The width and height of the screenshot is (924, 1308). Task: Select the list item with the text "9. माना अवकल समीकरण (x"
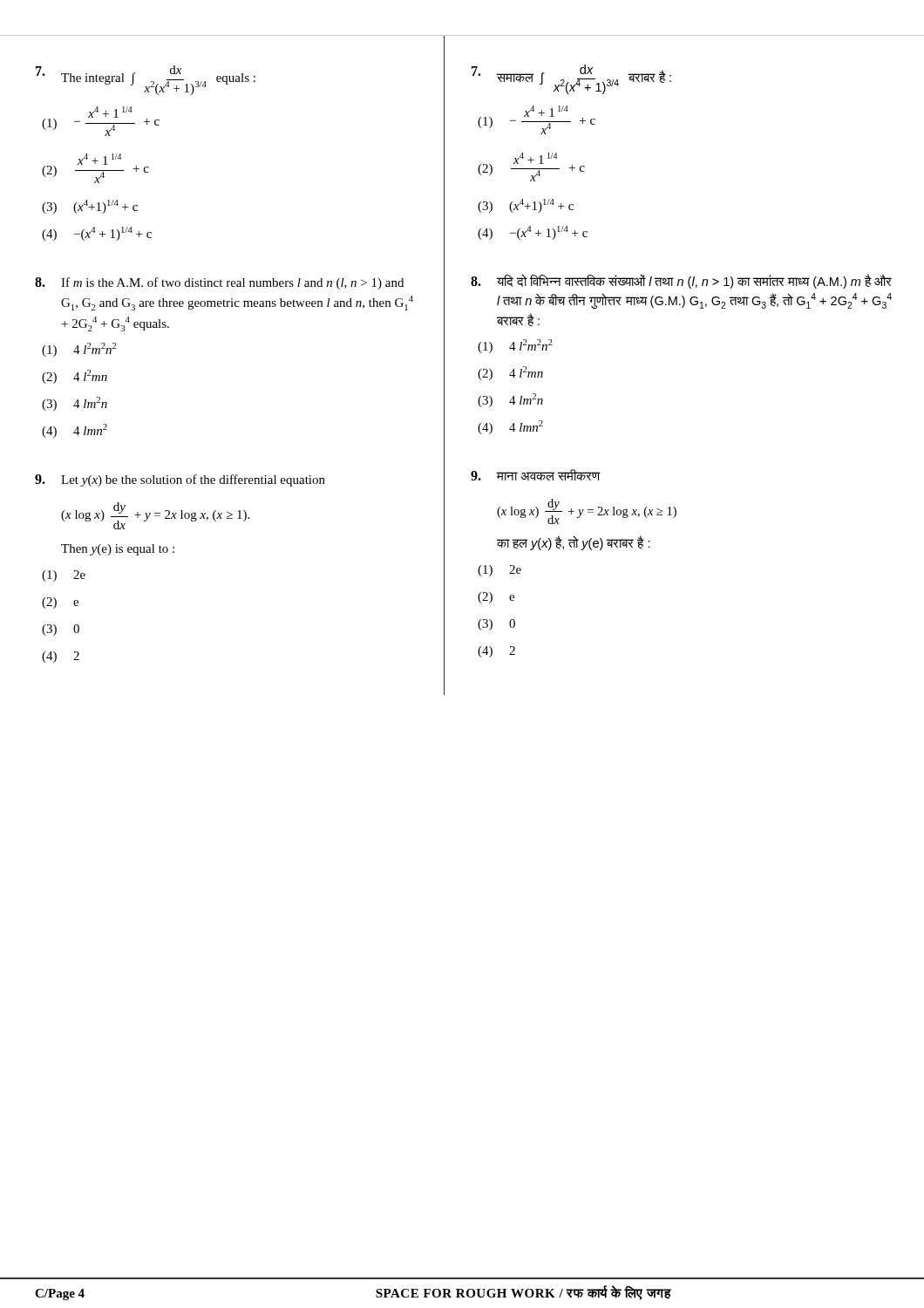(x=536, y=475)
